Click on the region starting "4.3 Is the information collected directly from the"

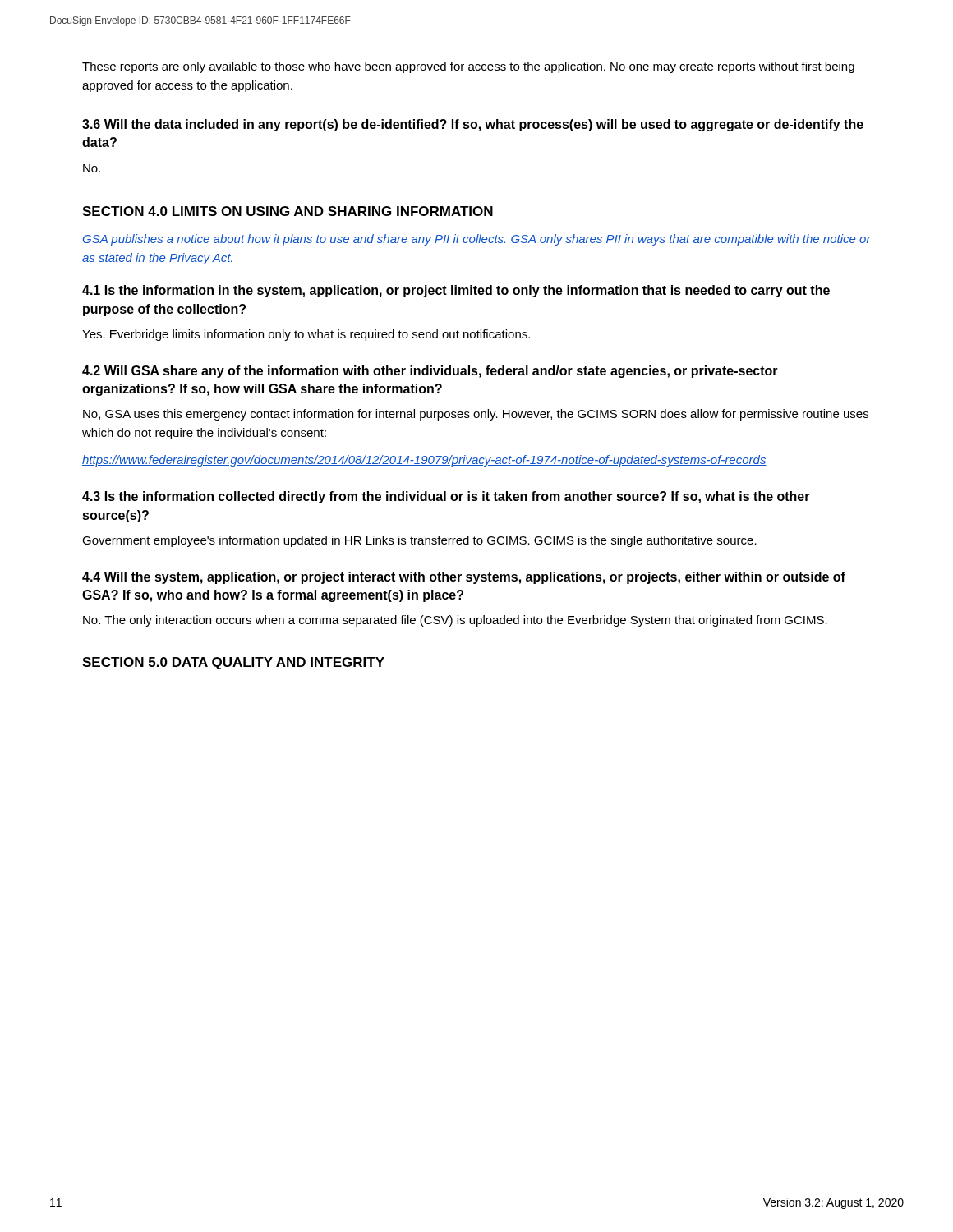[x=446, y=506]
